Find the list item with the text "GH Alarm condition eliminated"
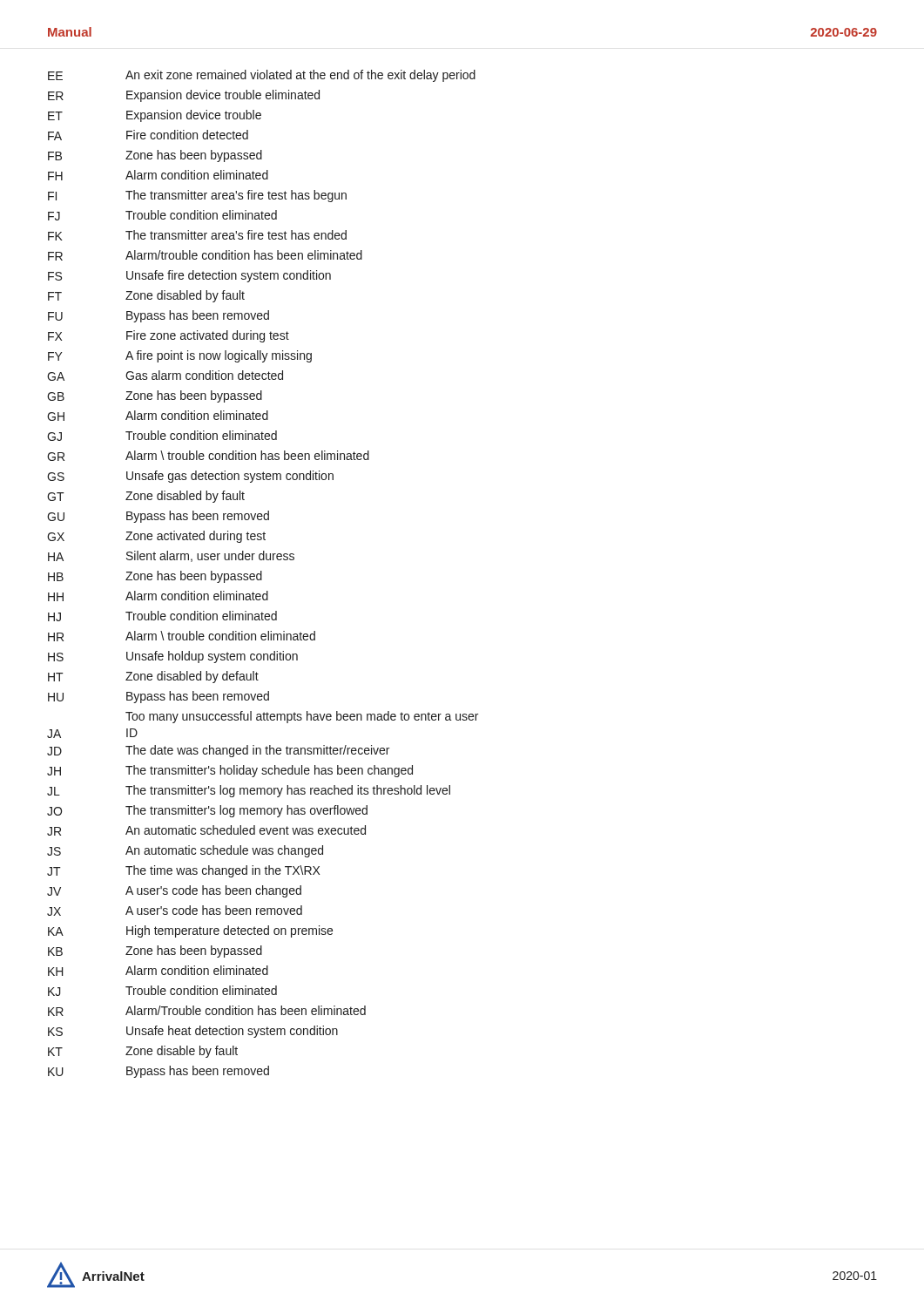The image size is (924, 1307). pyautogui.click(x=158, y=416)
